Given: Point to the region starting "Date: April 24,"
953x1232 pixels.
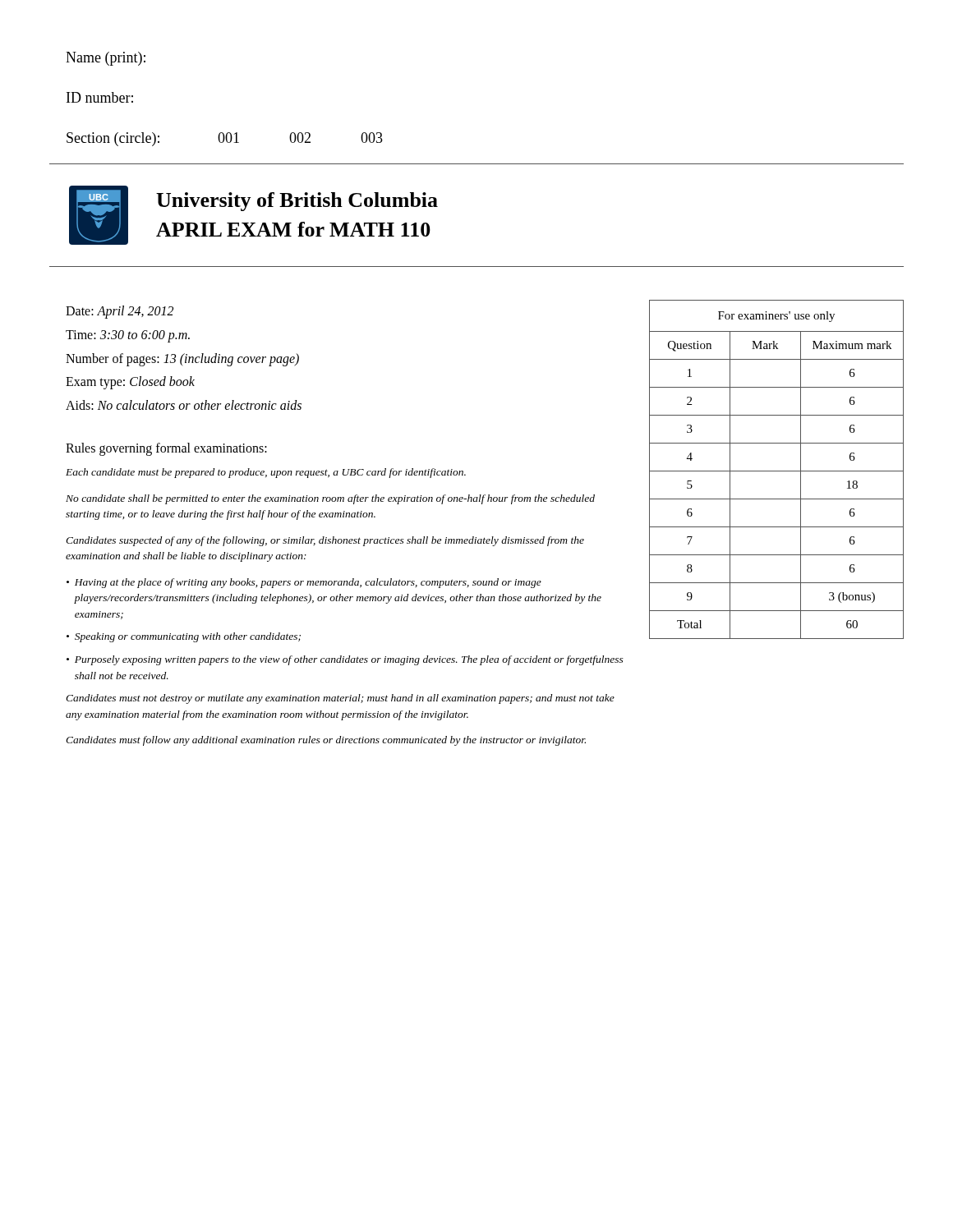Looking at the screenshot, I should pyautogui.click(x=184, y=358).
